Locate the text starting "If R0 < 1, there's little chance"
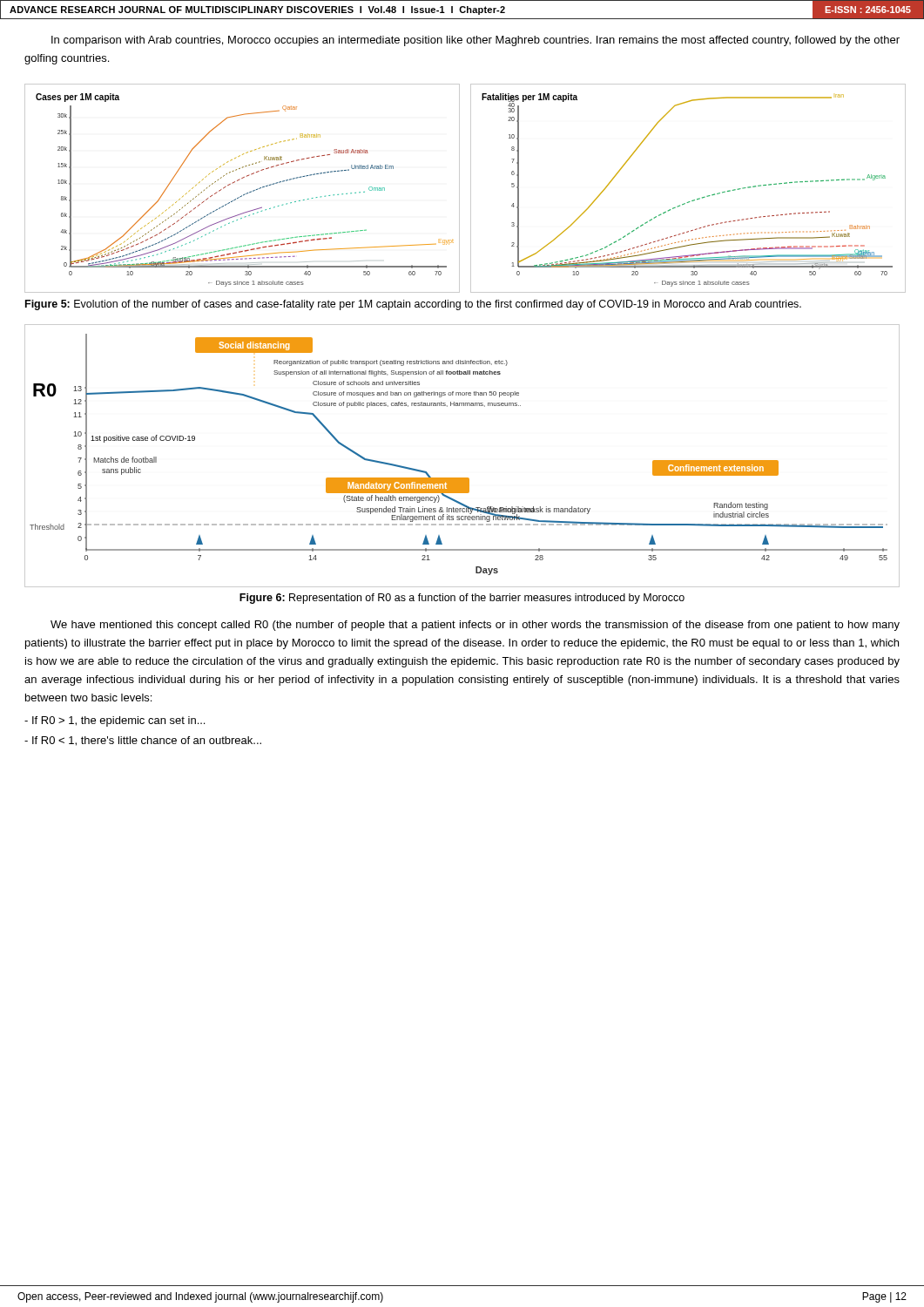This screenshot has width=924, height=1307. pyautogui.click(x=143, y=741)
